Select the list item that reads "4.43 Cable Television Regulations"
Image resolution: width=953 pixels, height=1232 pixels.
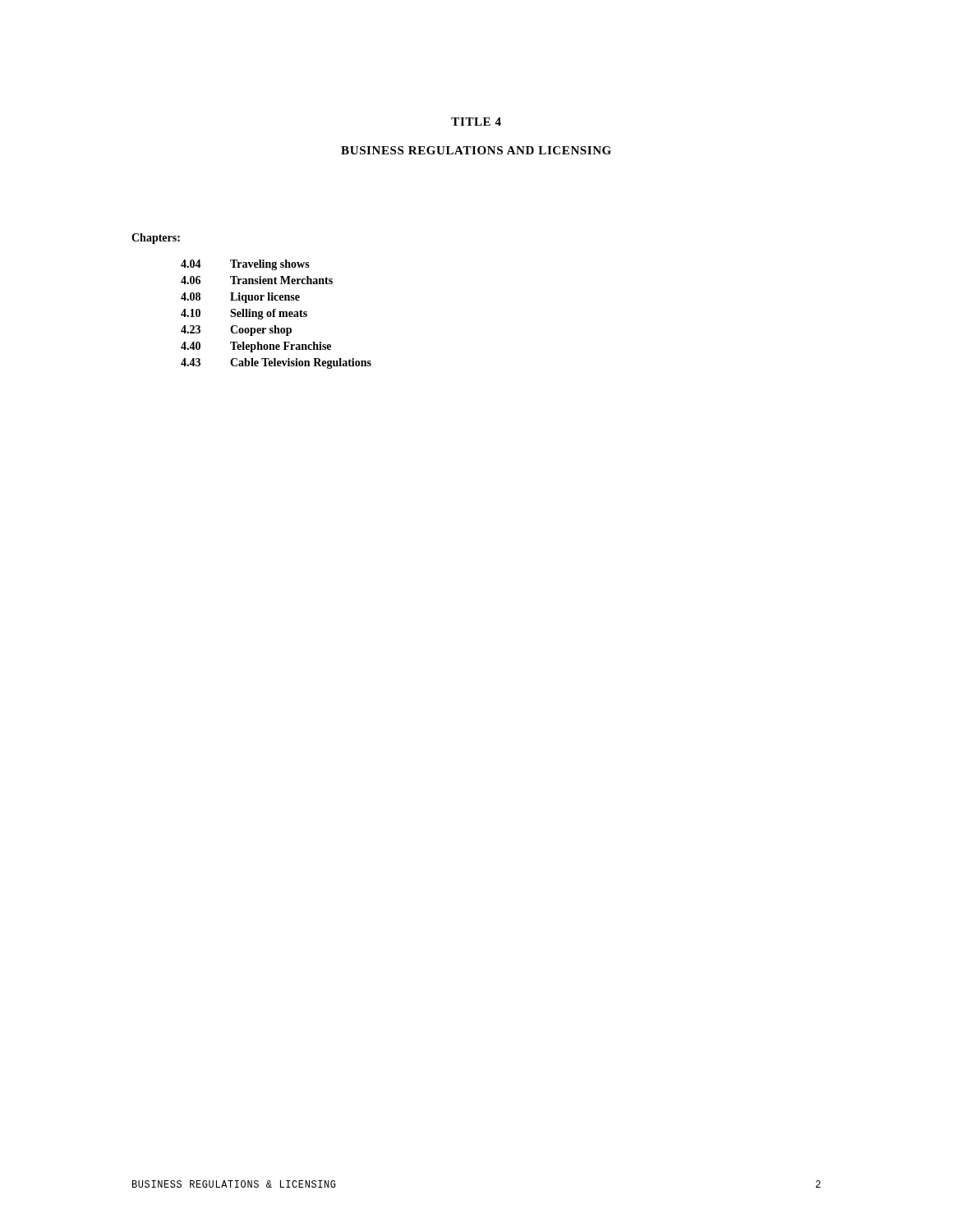point(276,363)
